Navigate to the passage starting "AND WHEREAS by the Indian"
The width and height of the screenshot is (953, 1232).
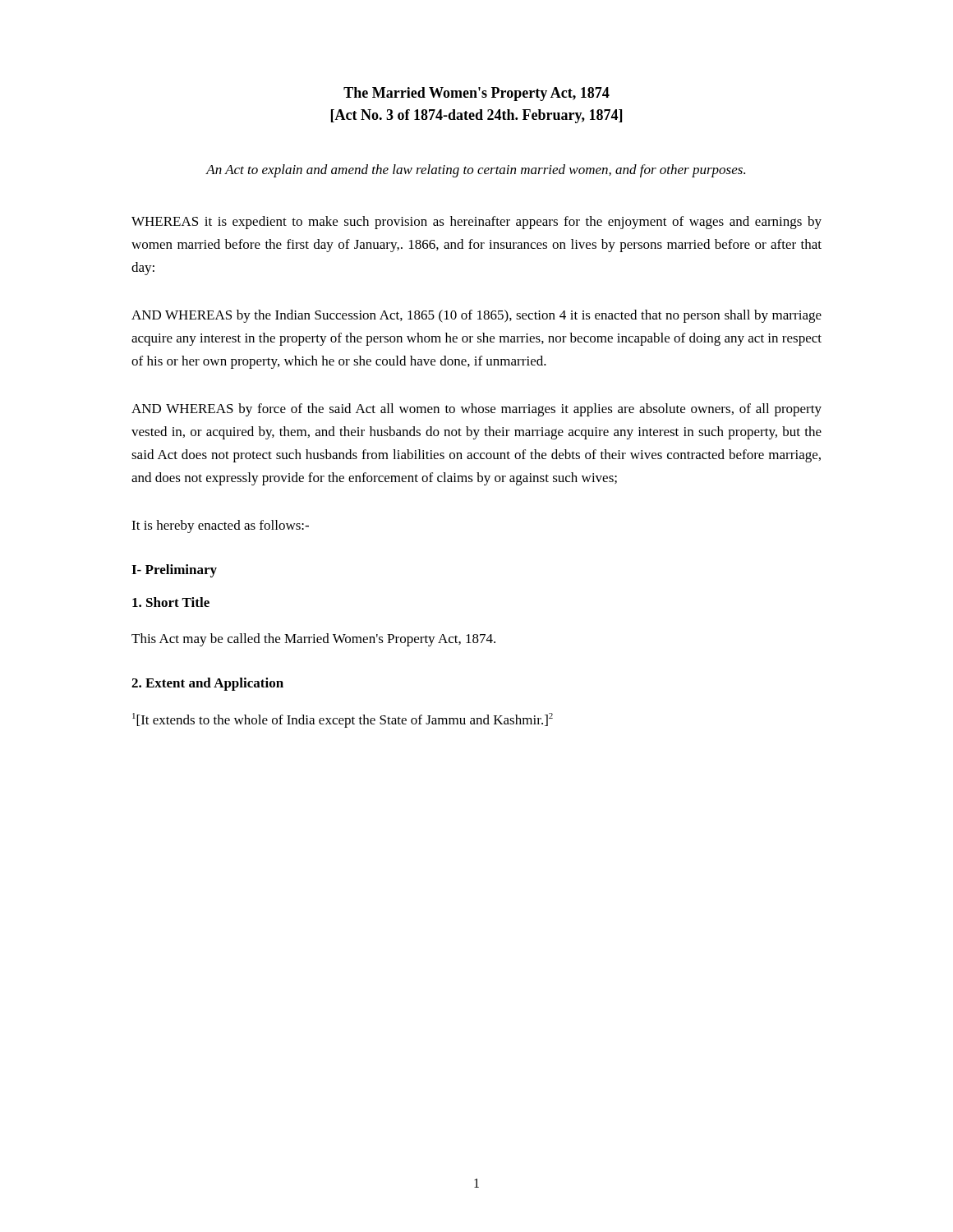tap(476, 338)
